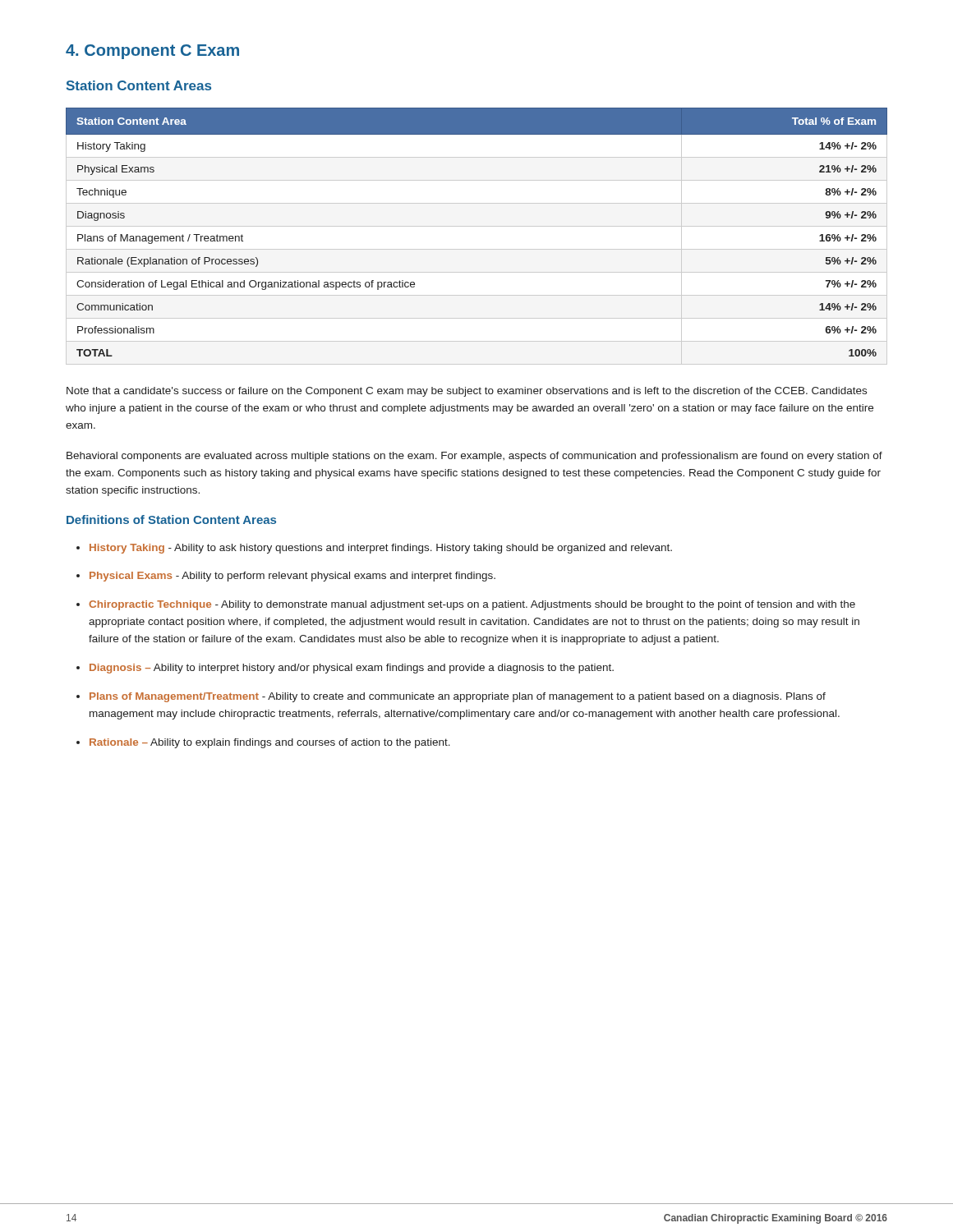
Task: Select the block starting "History Taking - Ability to ask"
Action: pyautogui.click(x=381, y=547)
